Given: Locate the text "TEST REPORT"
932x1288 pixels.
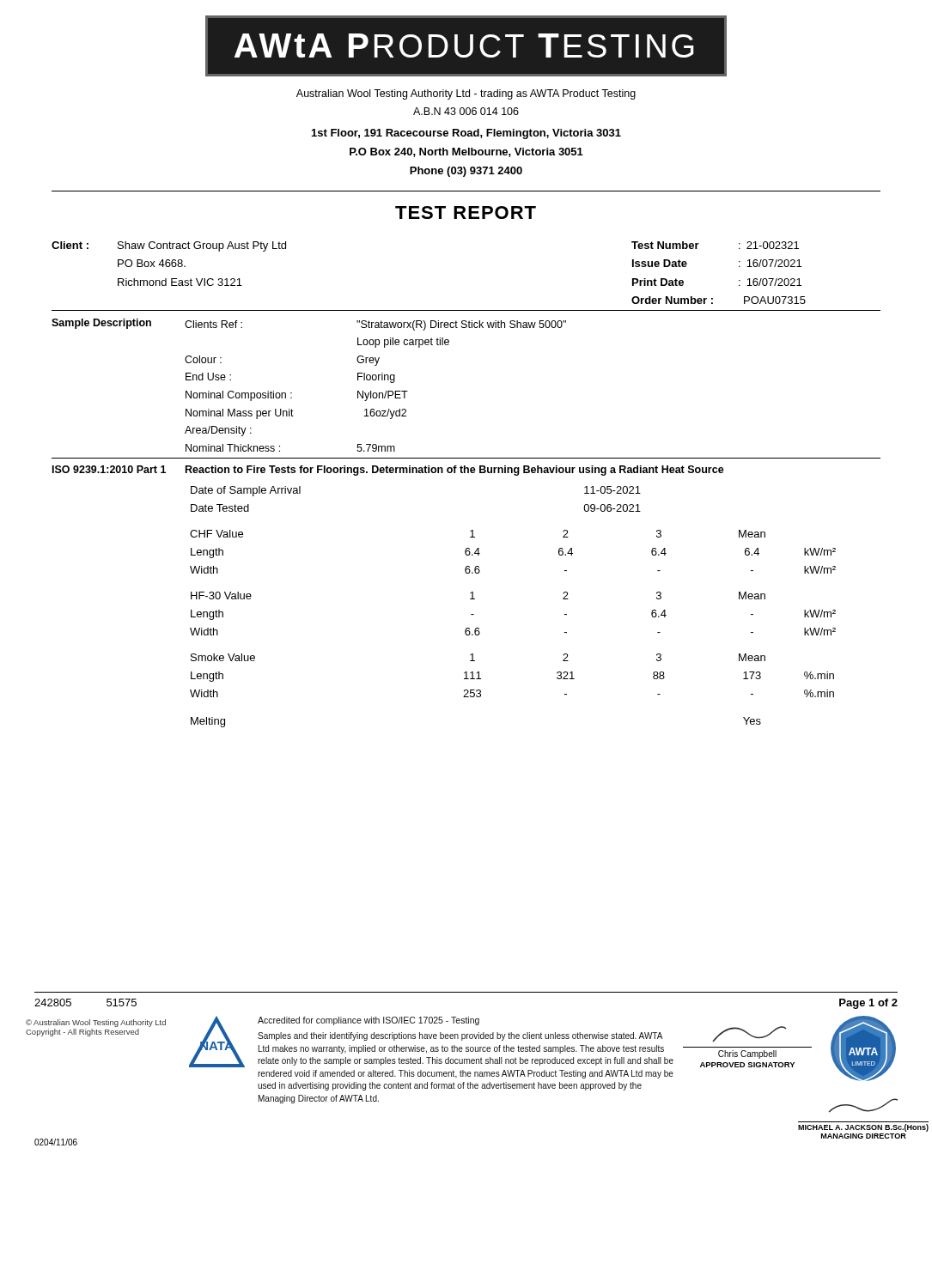Looking at the screenshot, I should click(466, 212).
